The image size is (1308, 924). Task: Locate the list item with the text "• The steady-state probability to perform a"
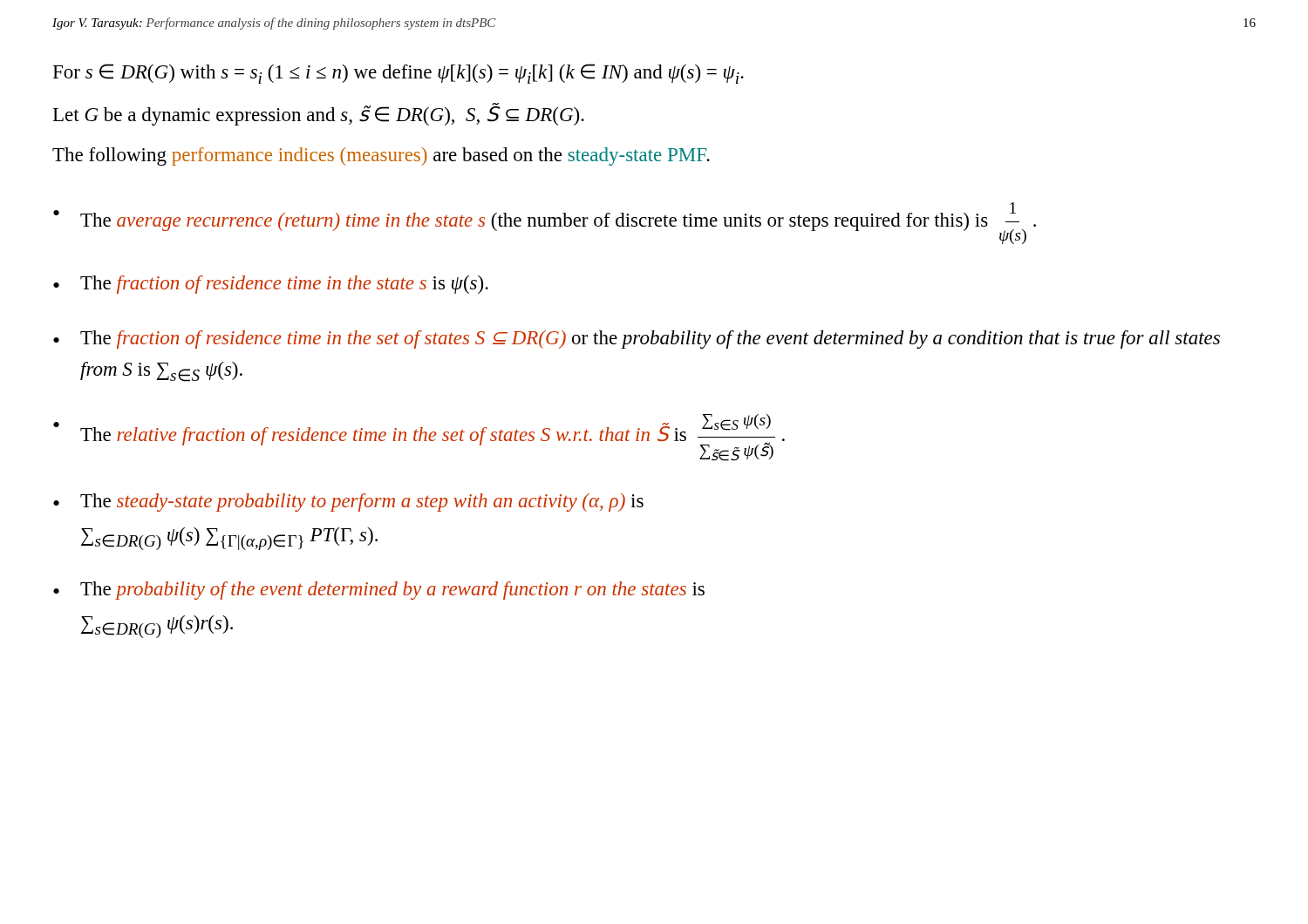(348, 503)
